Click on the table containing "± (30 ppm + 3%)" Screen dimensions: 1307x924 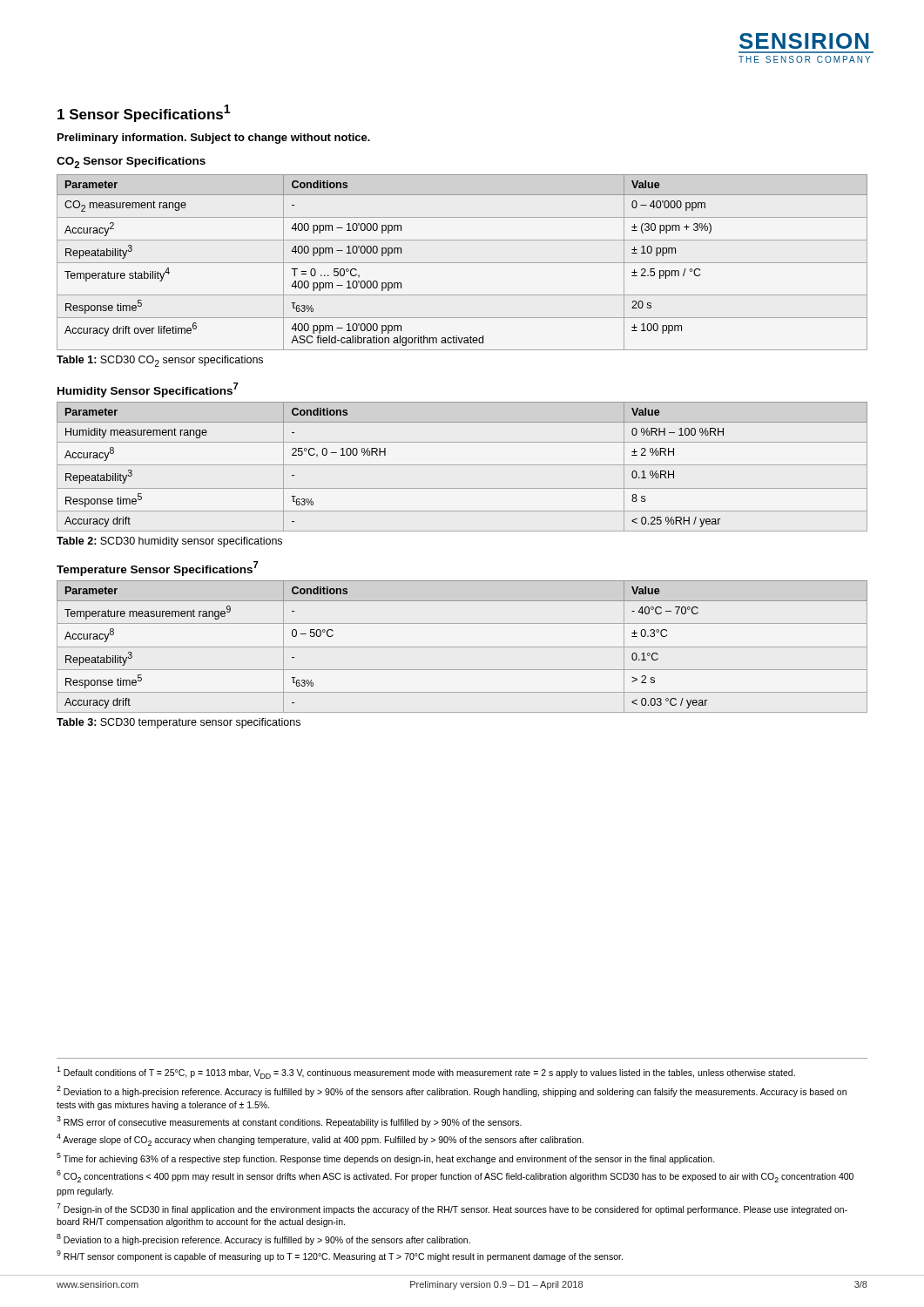(x=462, y=263)
